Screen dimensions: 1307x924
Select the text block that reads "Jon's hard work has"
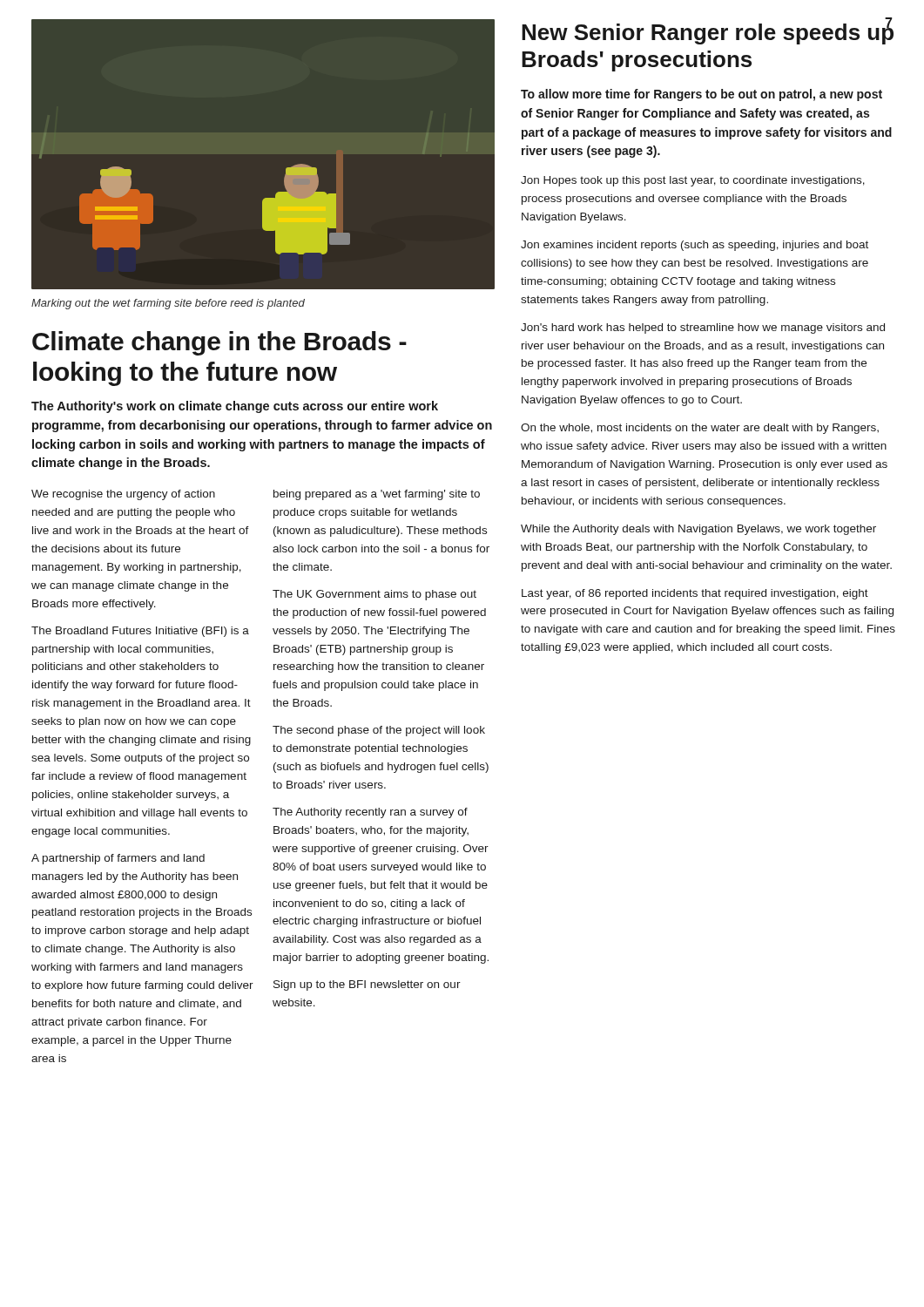click(708, 364)
